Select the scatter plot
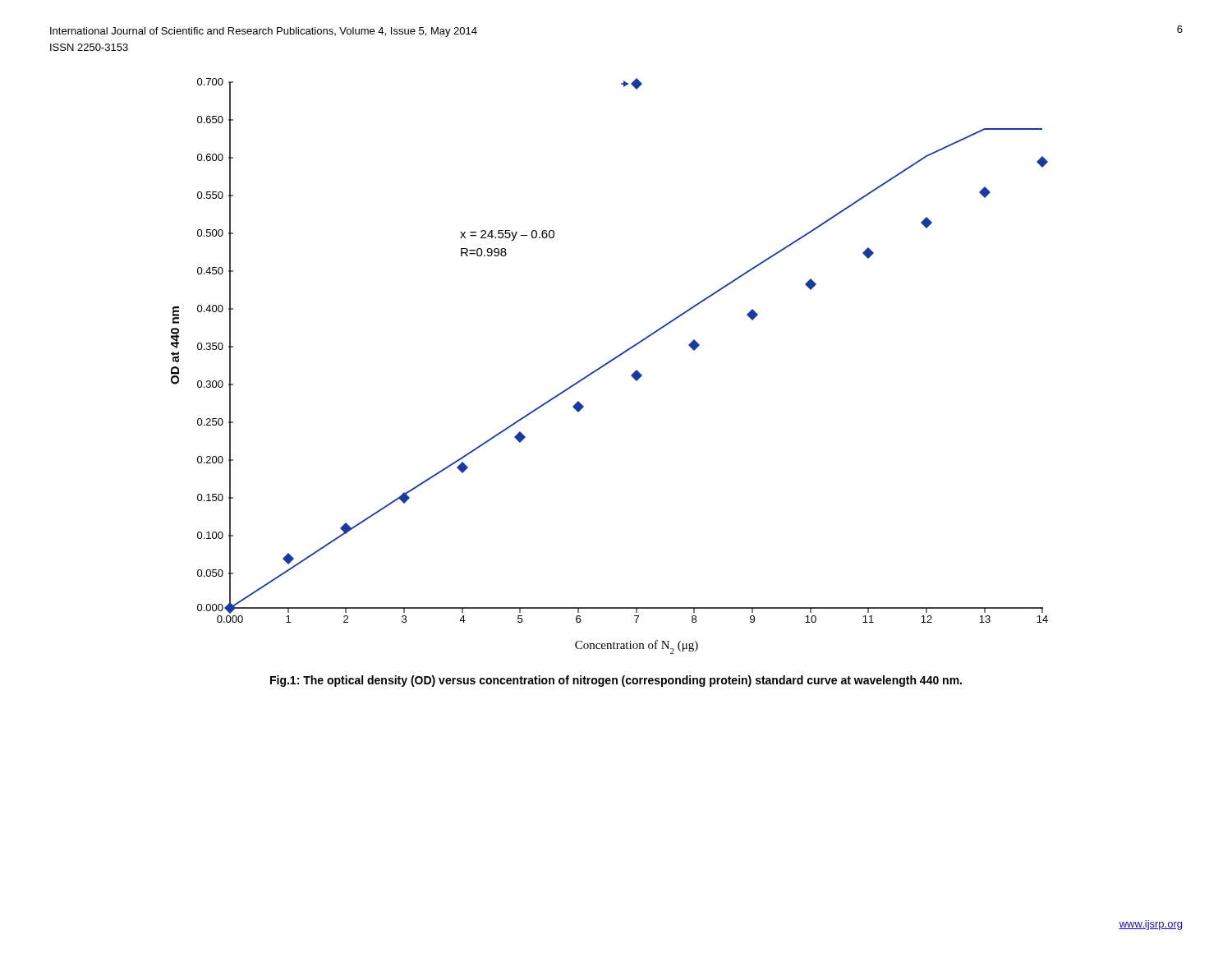 tap(616, 363)
